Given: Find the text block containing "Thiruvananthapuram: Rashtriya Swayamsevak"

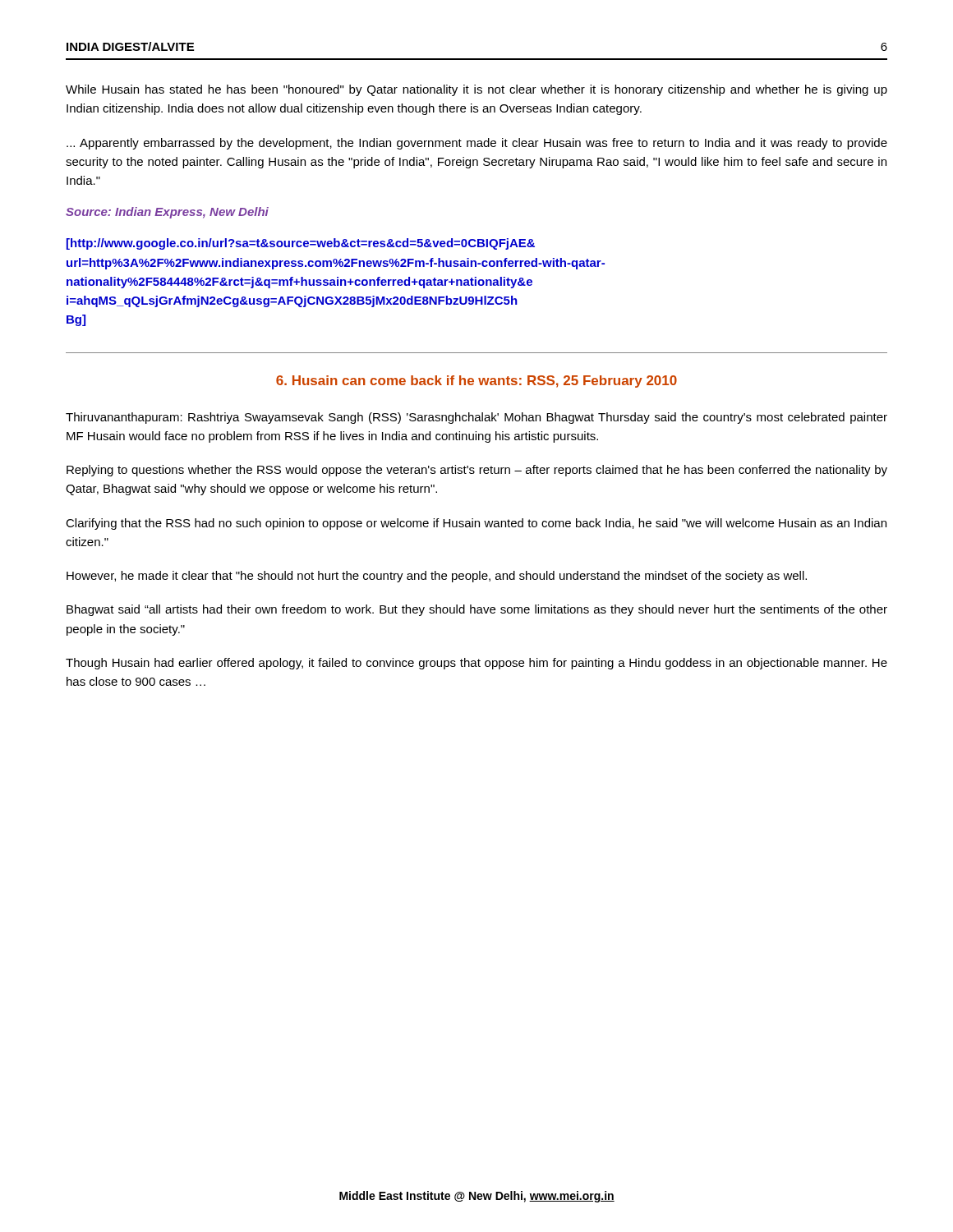Looking at the screenshot, I should click(476, 426).
